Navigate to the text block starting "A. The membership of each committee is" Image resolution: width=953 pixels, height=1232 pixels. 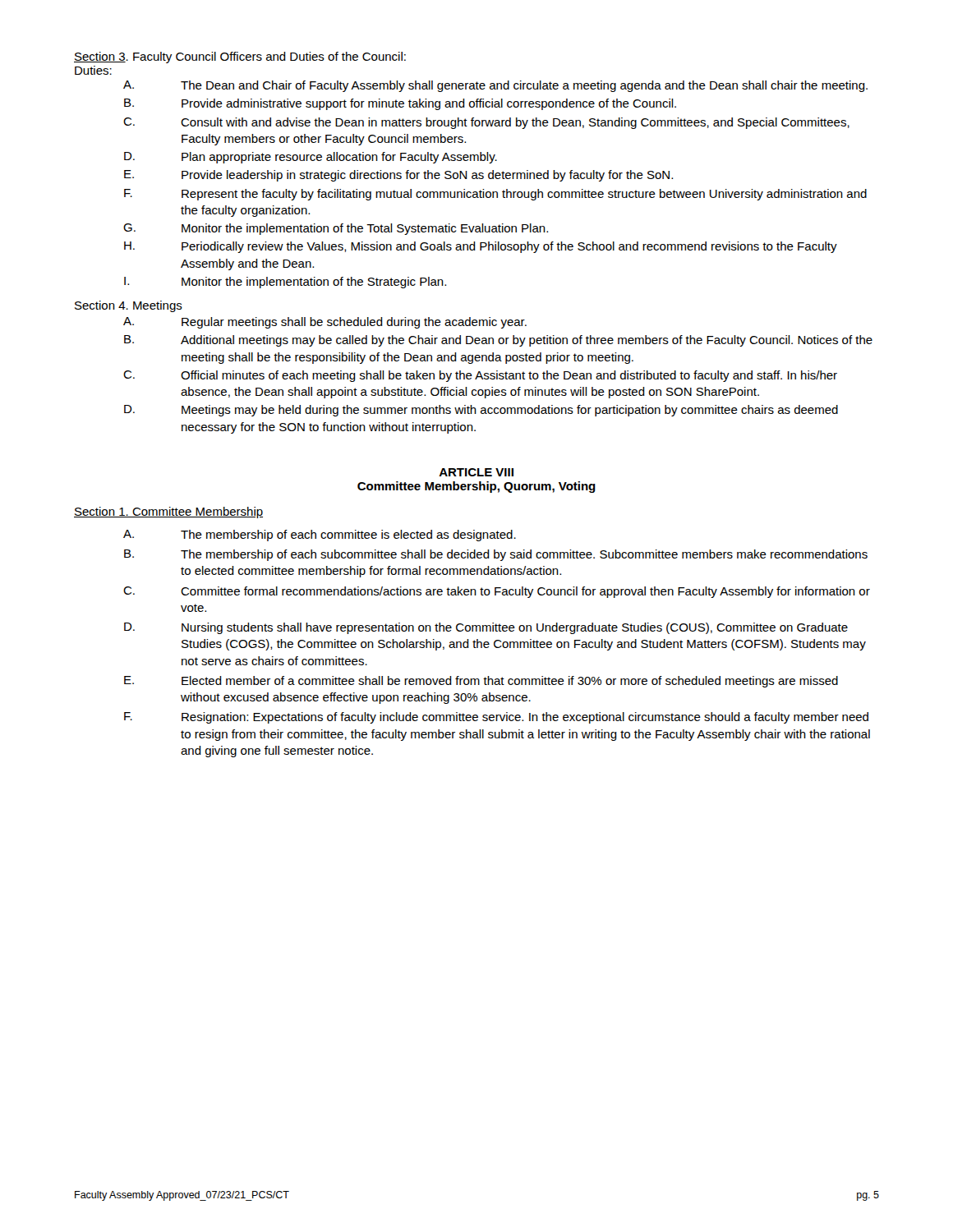(x=501, y=535)
